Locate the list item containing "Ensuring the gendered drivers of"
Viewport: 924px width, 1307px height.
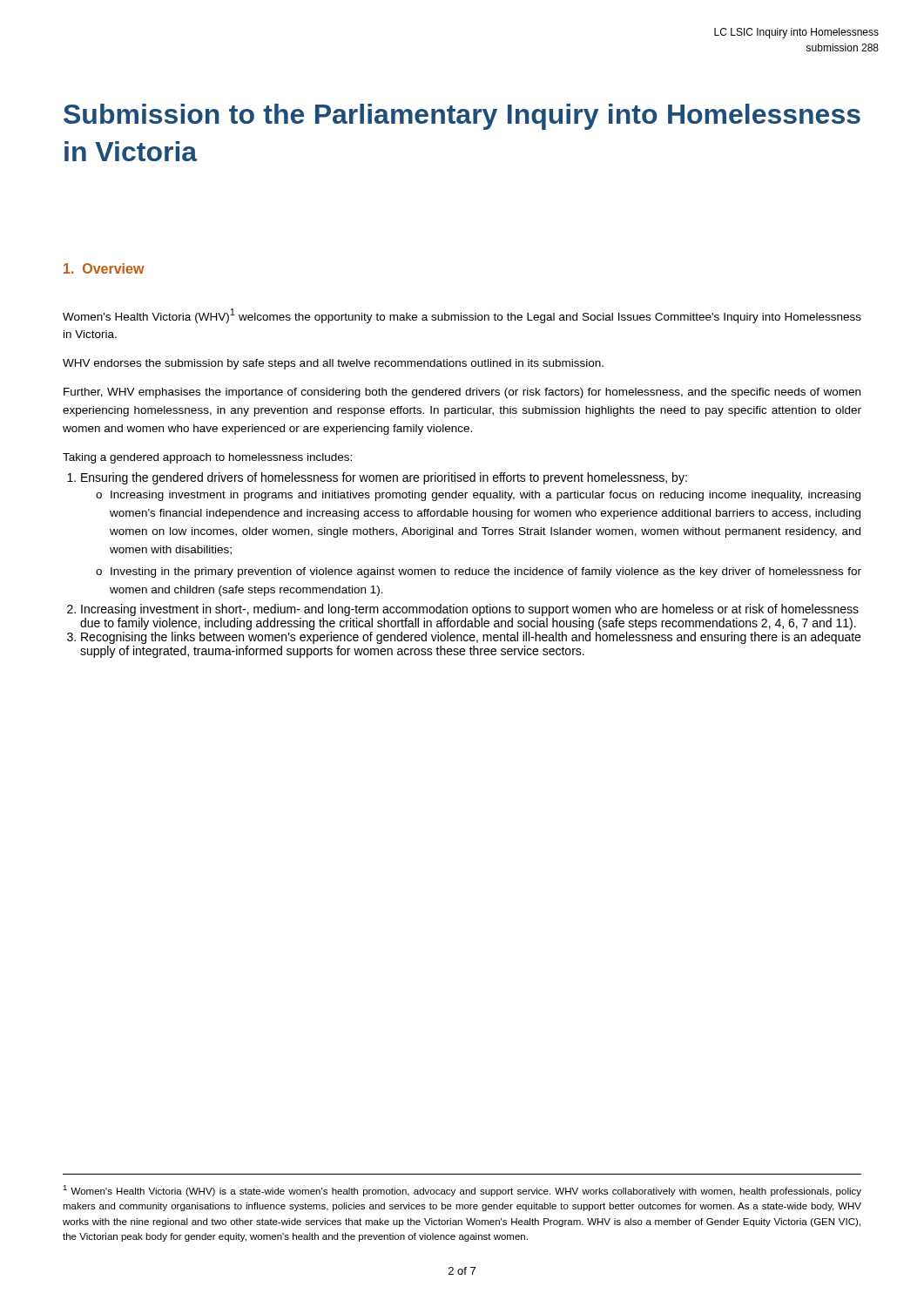click(471, 535)
